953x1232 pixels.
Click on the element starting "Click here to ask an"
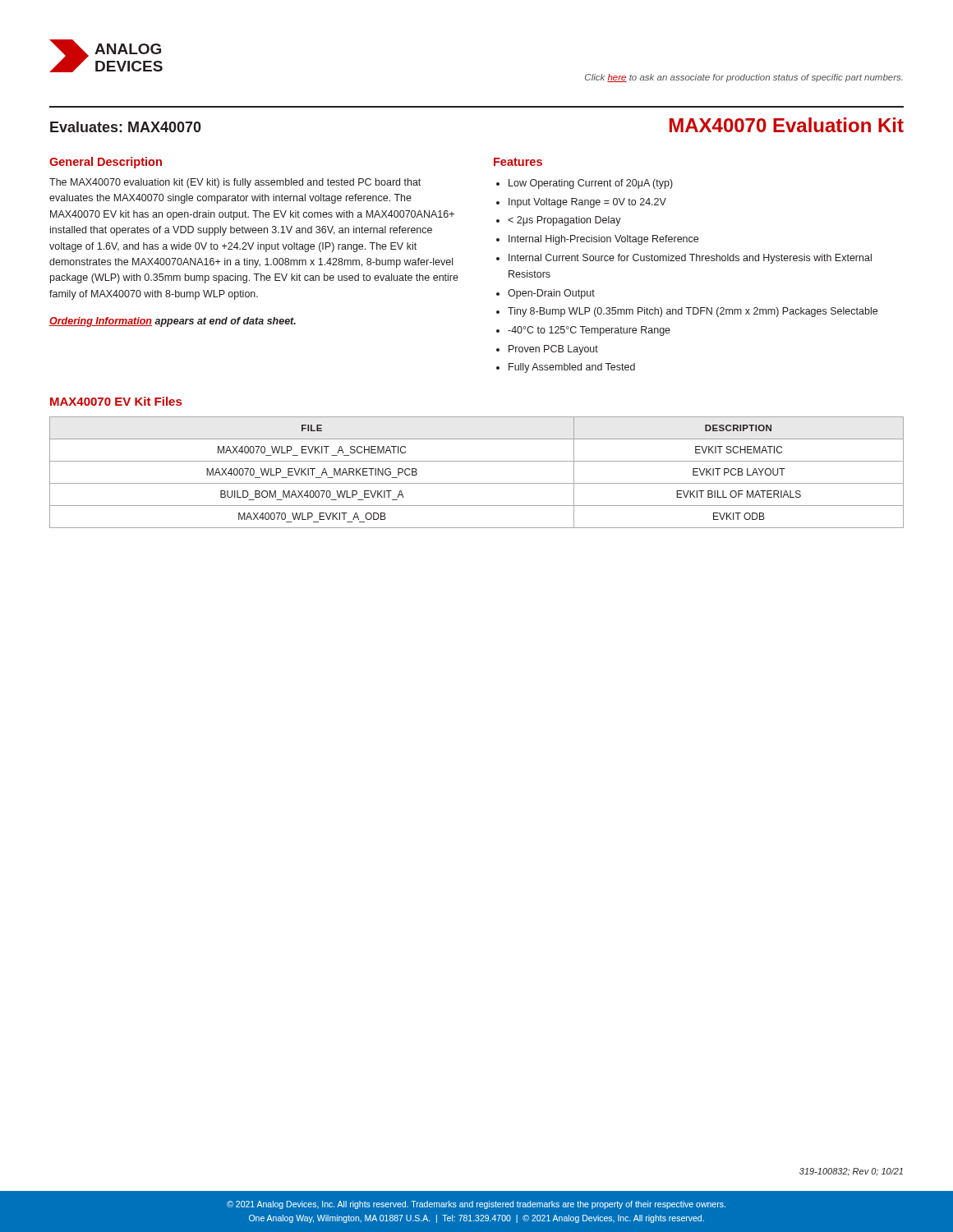coord(744,77)
